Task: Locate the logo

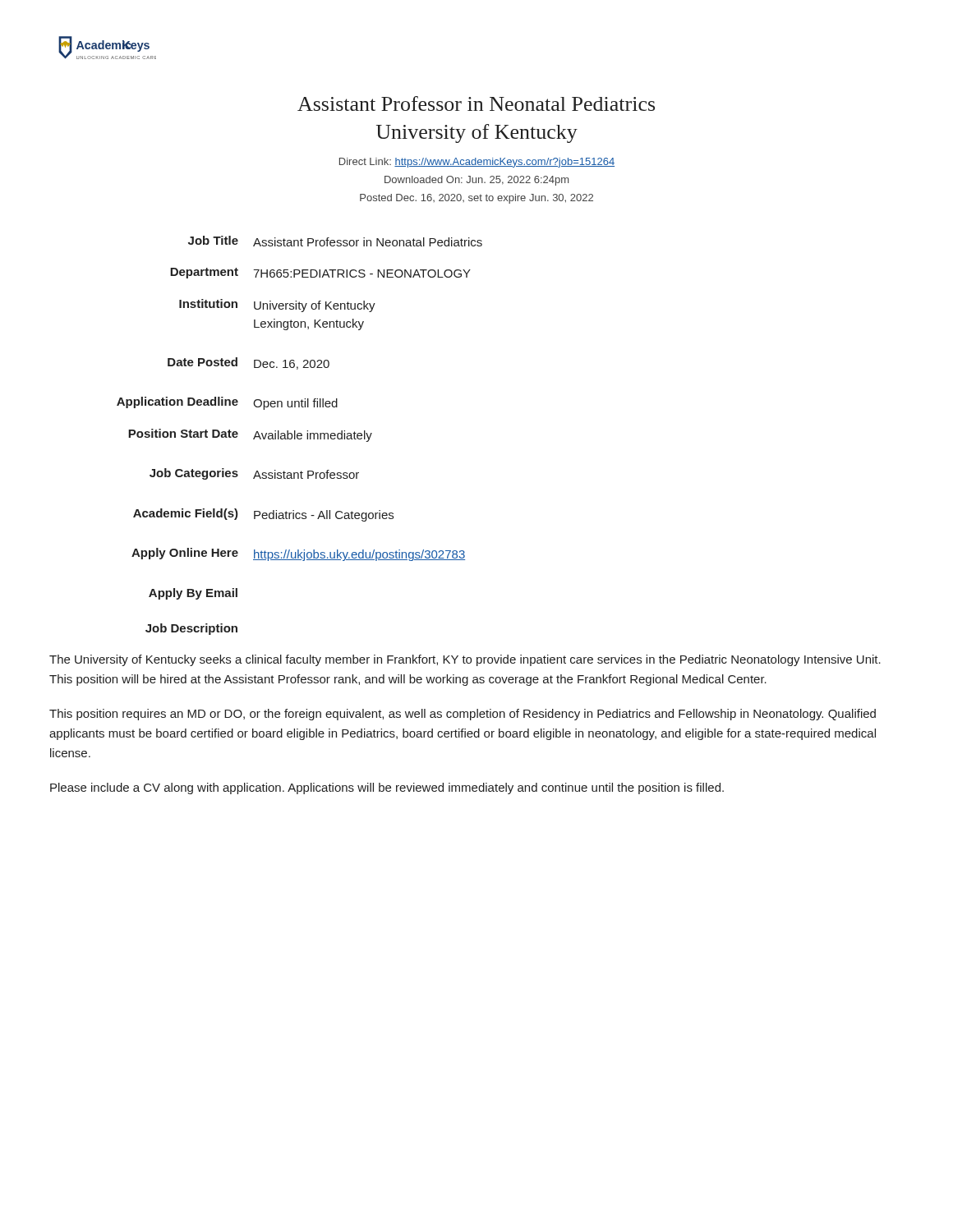Action: point(476,53)
